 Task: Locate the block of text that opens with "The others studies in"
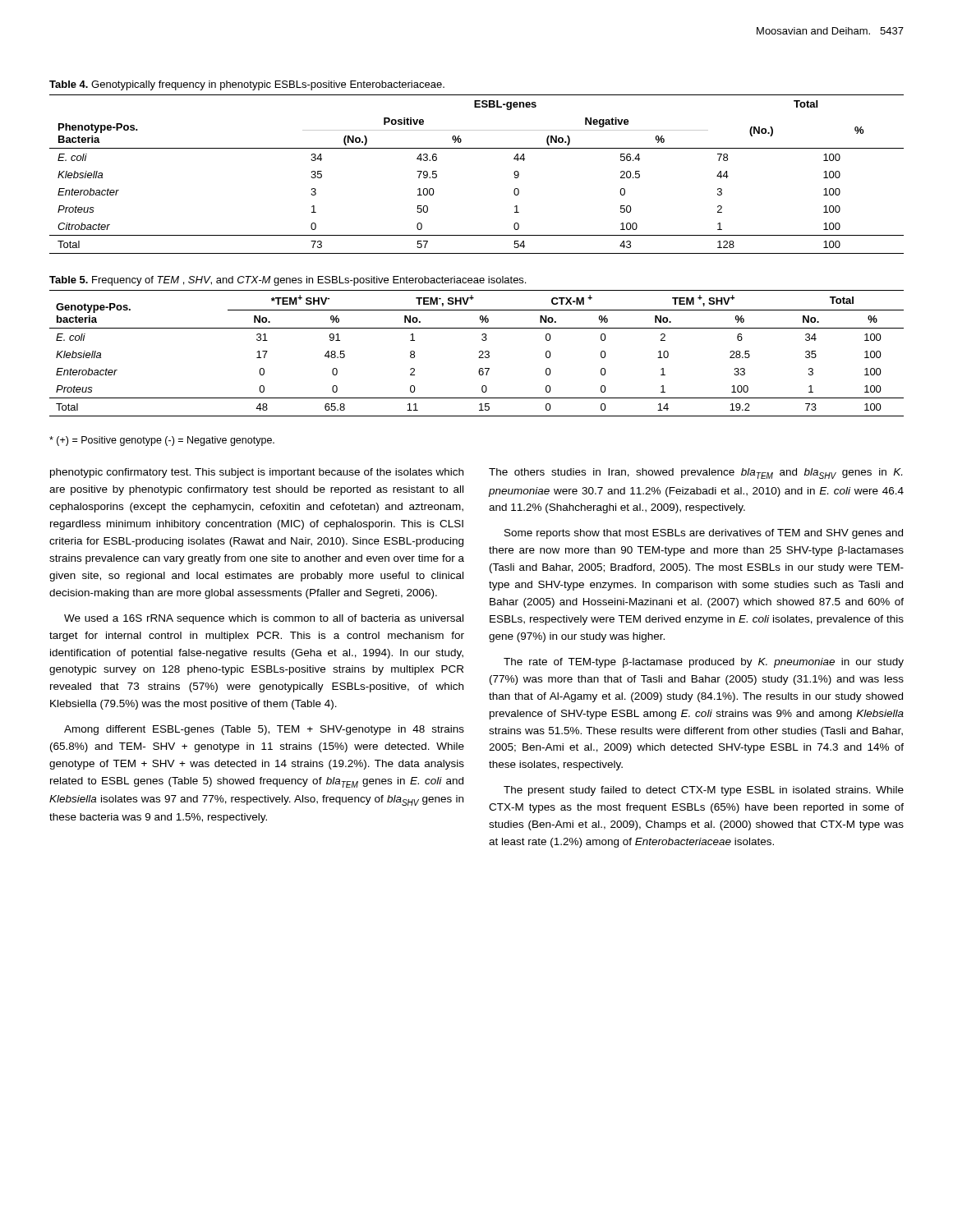click(696, 658)
